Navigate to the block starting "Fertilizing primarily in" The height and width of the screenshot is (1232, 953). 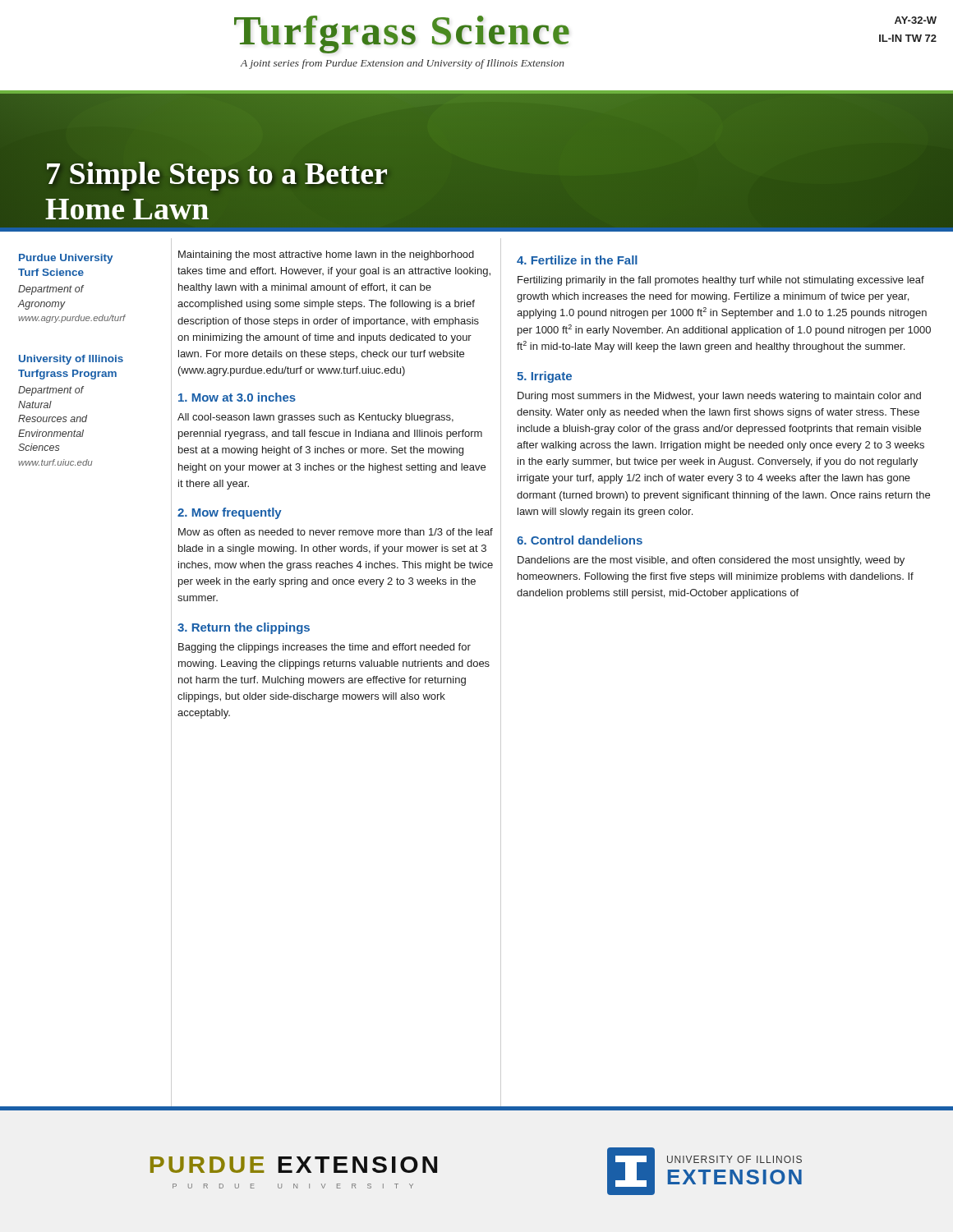(x=724, y=313)
